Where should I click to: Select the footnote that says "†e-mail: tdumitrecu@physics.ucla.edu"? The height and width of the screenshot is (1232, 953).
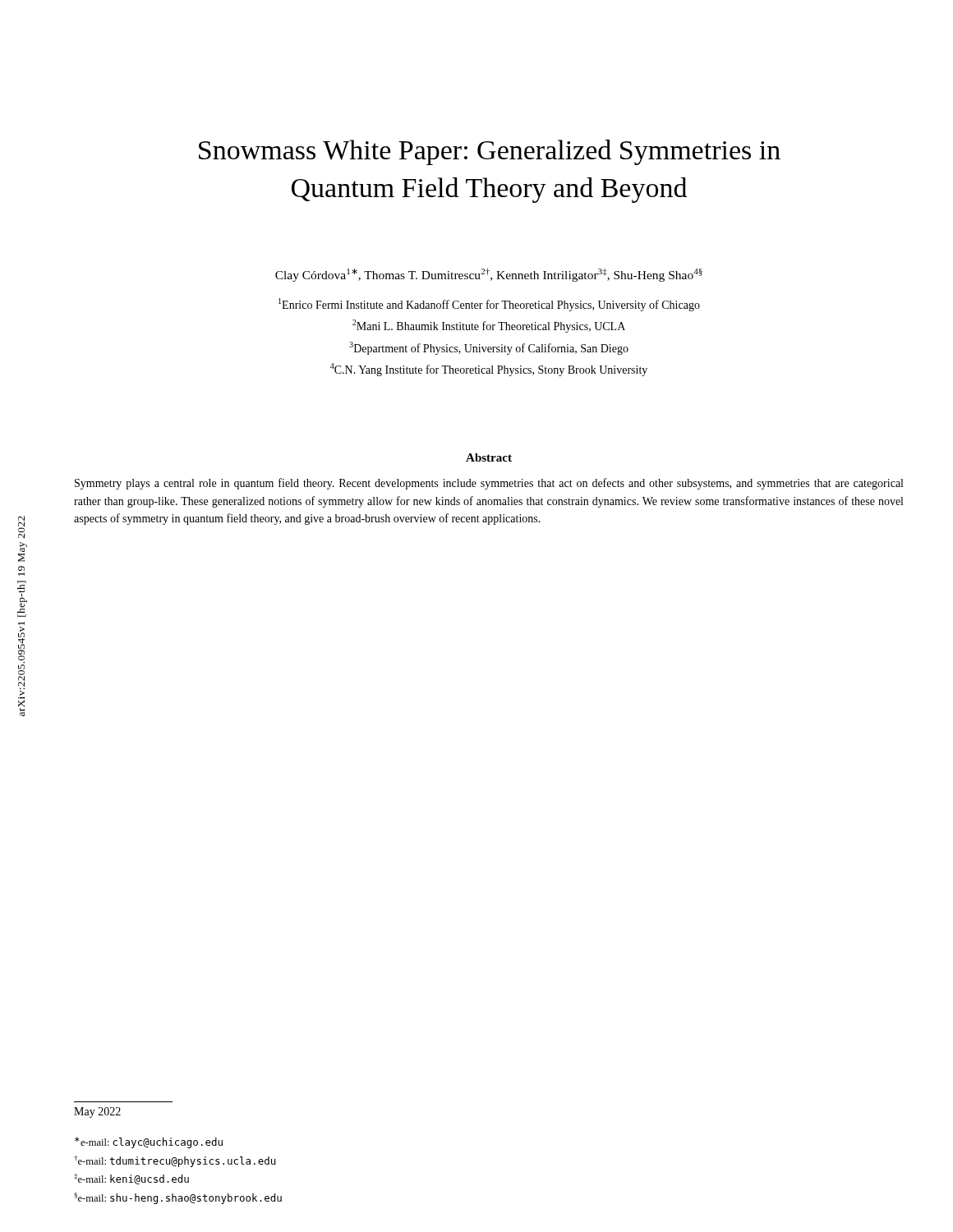[175, 1160]
